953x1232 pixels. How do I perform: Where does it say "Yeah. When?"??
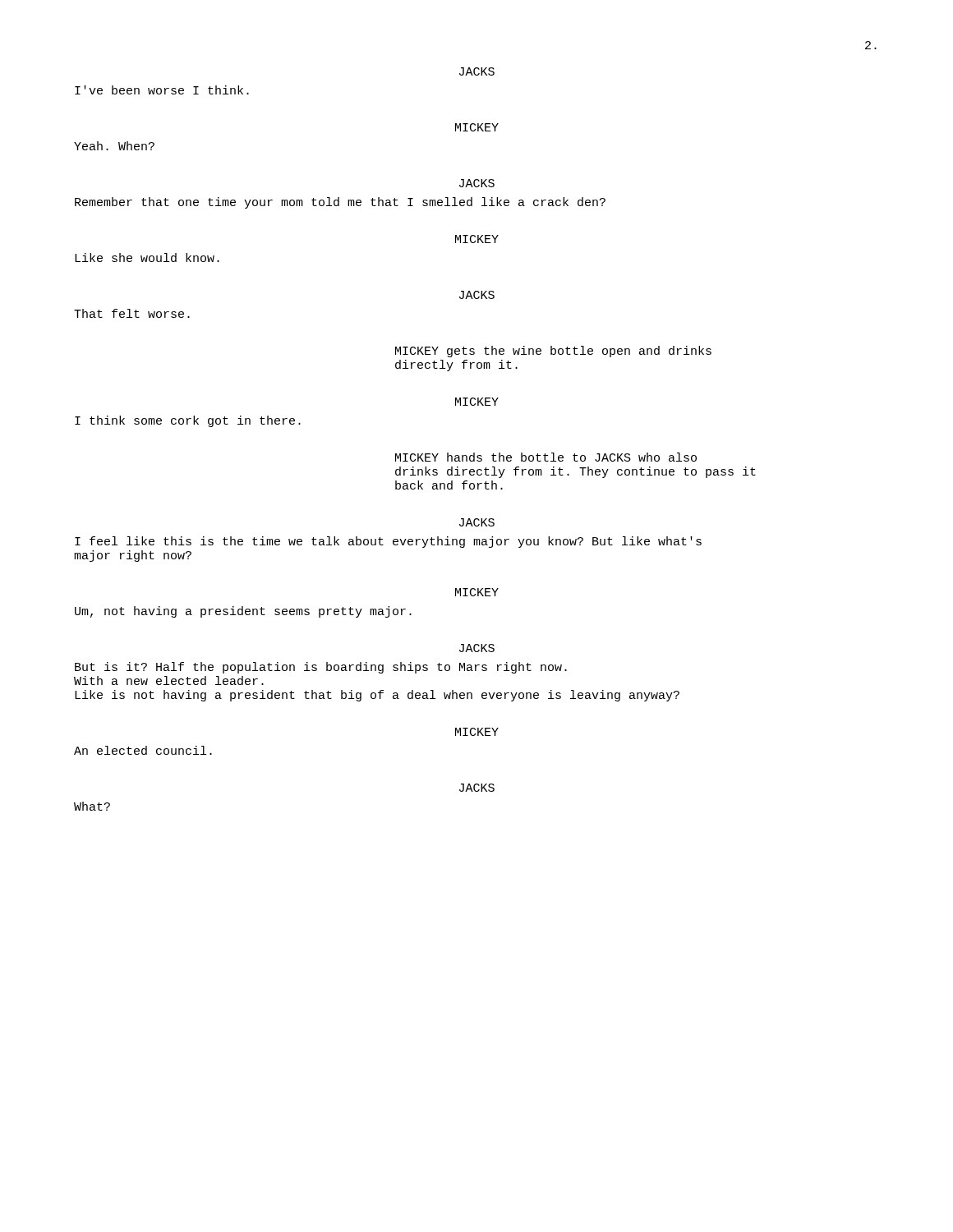[93, 145]
